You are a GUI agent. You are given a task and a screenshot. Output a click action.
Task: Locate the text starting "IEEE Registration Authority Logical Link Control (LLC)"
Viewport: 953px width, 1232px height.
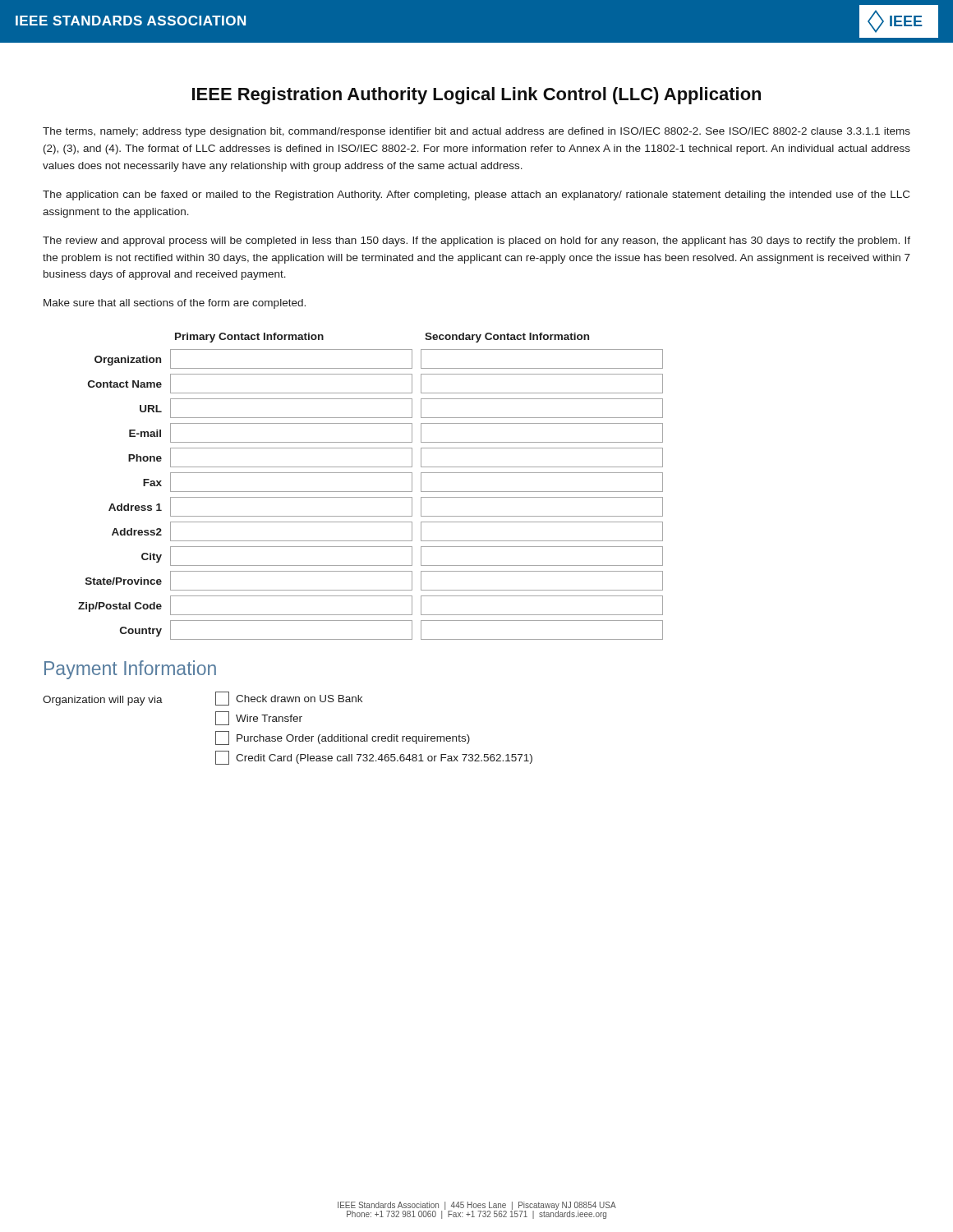tap(476, 94)
